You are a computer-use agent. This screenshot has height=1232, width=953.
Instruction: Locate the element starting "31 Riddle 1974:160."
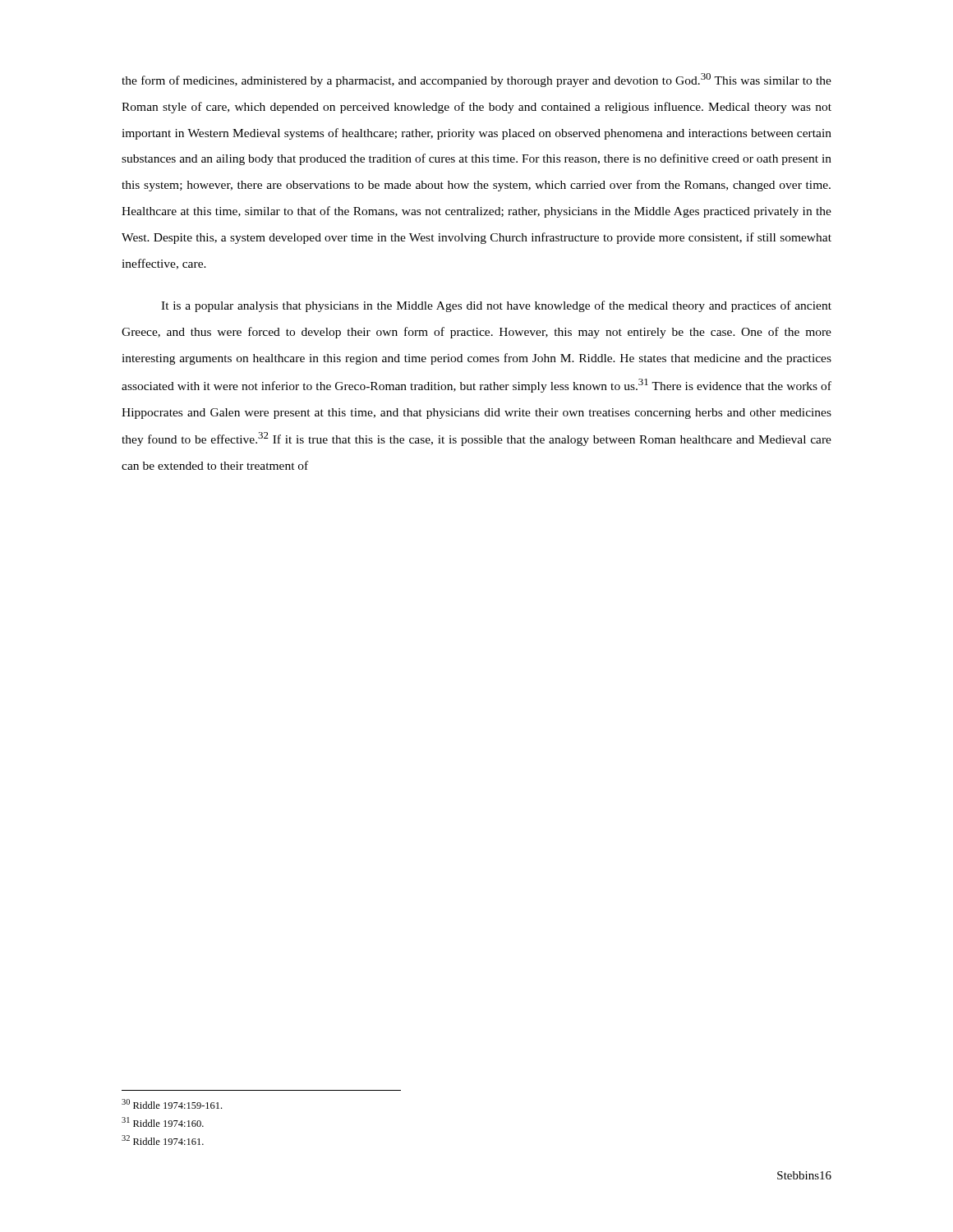pyautogui.click(x=163, y=1123)
